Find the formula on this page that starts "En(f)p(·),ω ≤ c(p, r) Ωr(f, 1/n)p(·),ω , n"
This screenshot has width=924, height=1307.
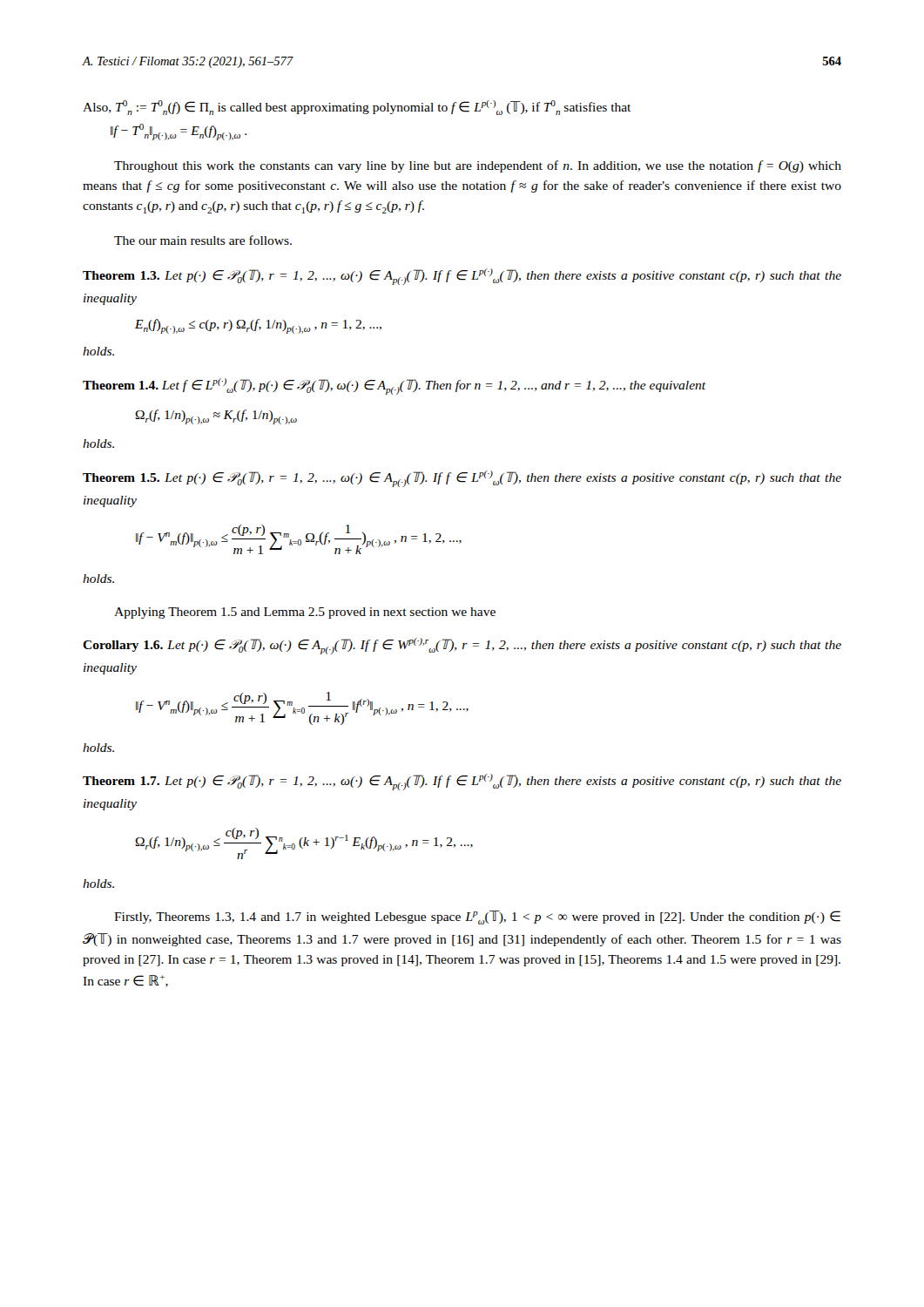click(259, 325)
